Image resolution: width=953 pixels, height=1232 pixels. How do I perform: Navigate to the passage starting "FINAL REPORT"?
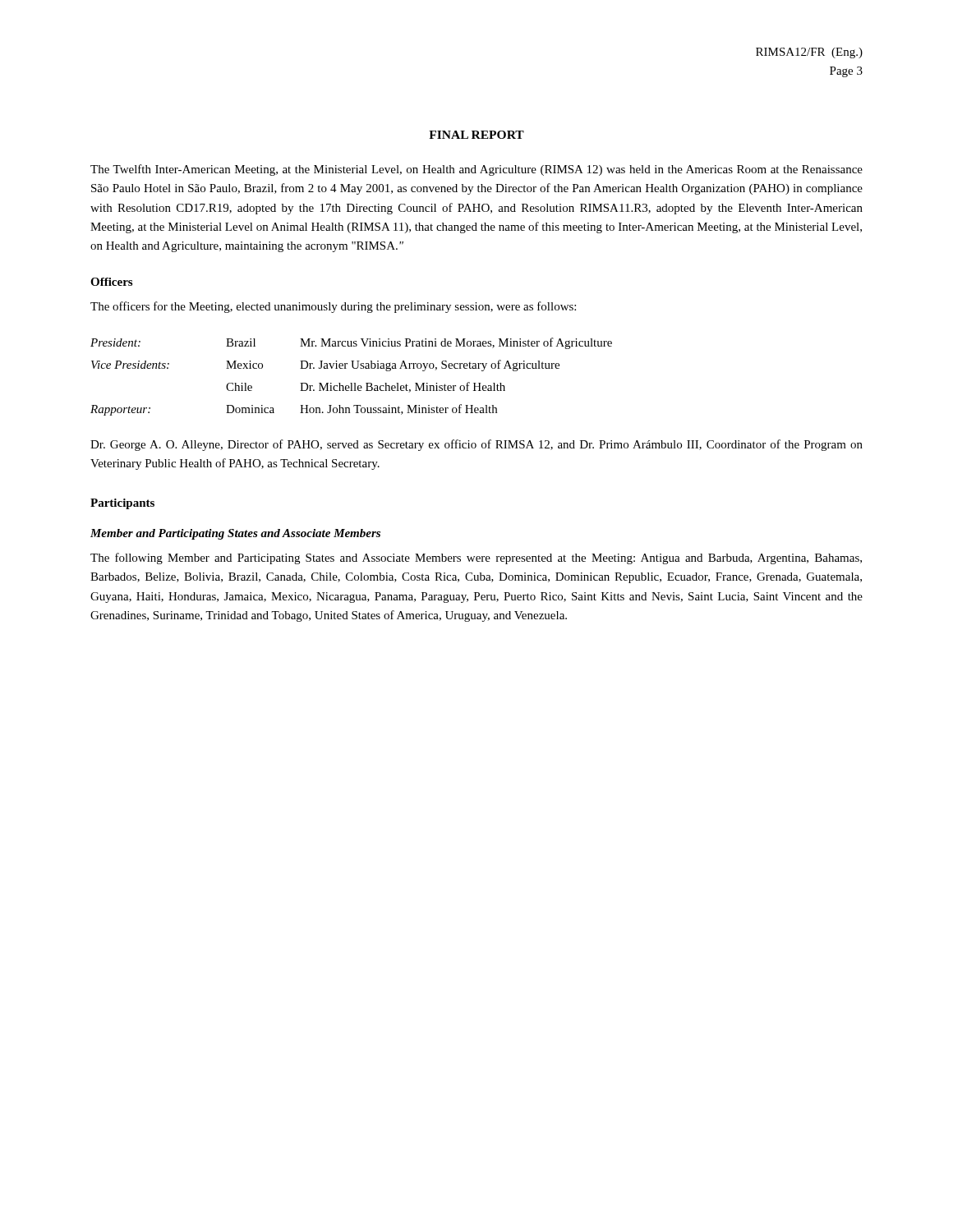[x=476, y=134]
